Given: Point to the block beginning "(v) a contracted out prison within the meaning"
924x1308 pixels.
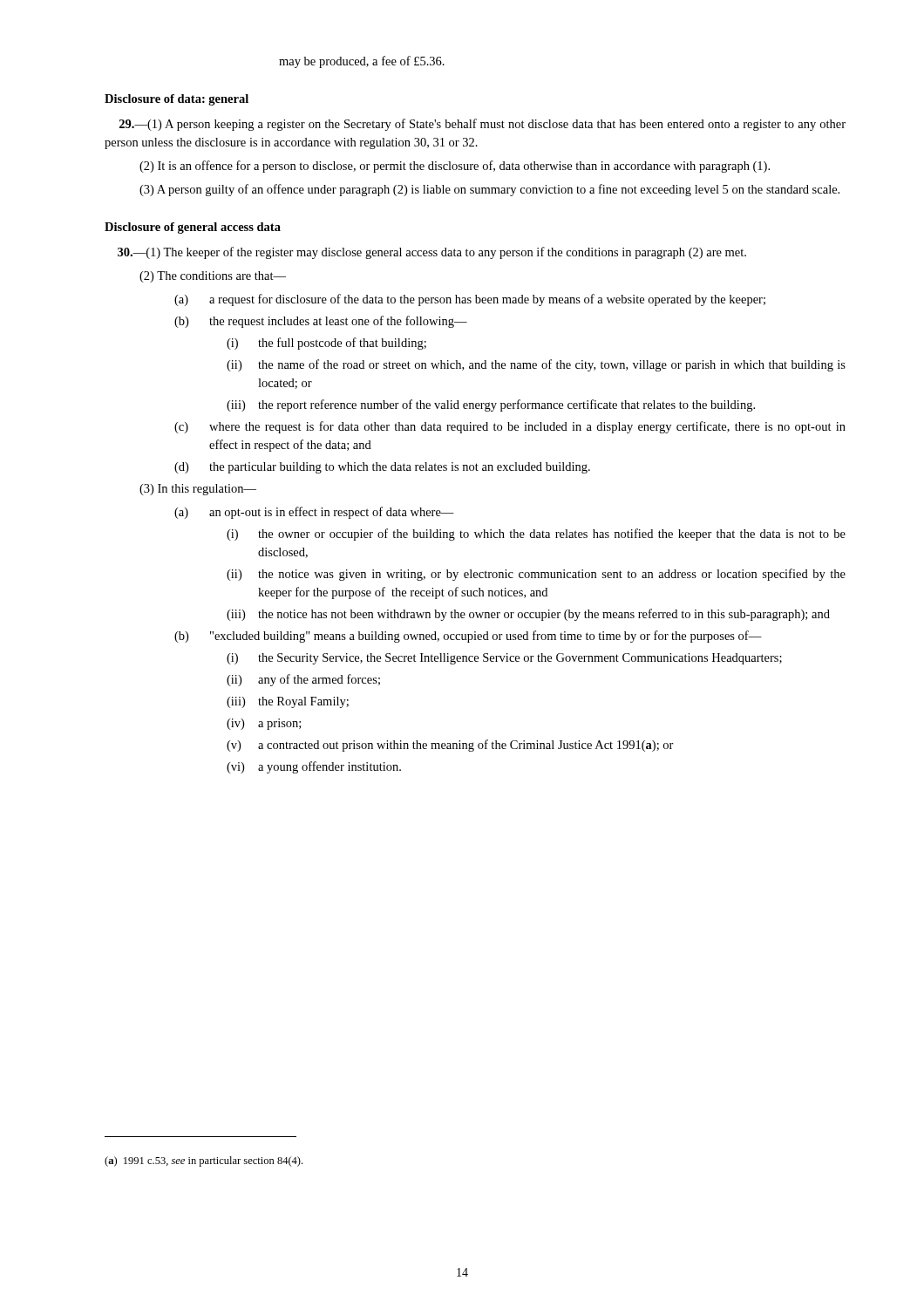Looking at the screenshot, I should (x=450, y=746).
